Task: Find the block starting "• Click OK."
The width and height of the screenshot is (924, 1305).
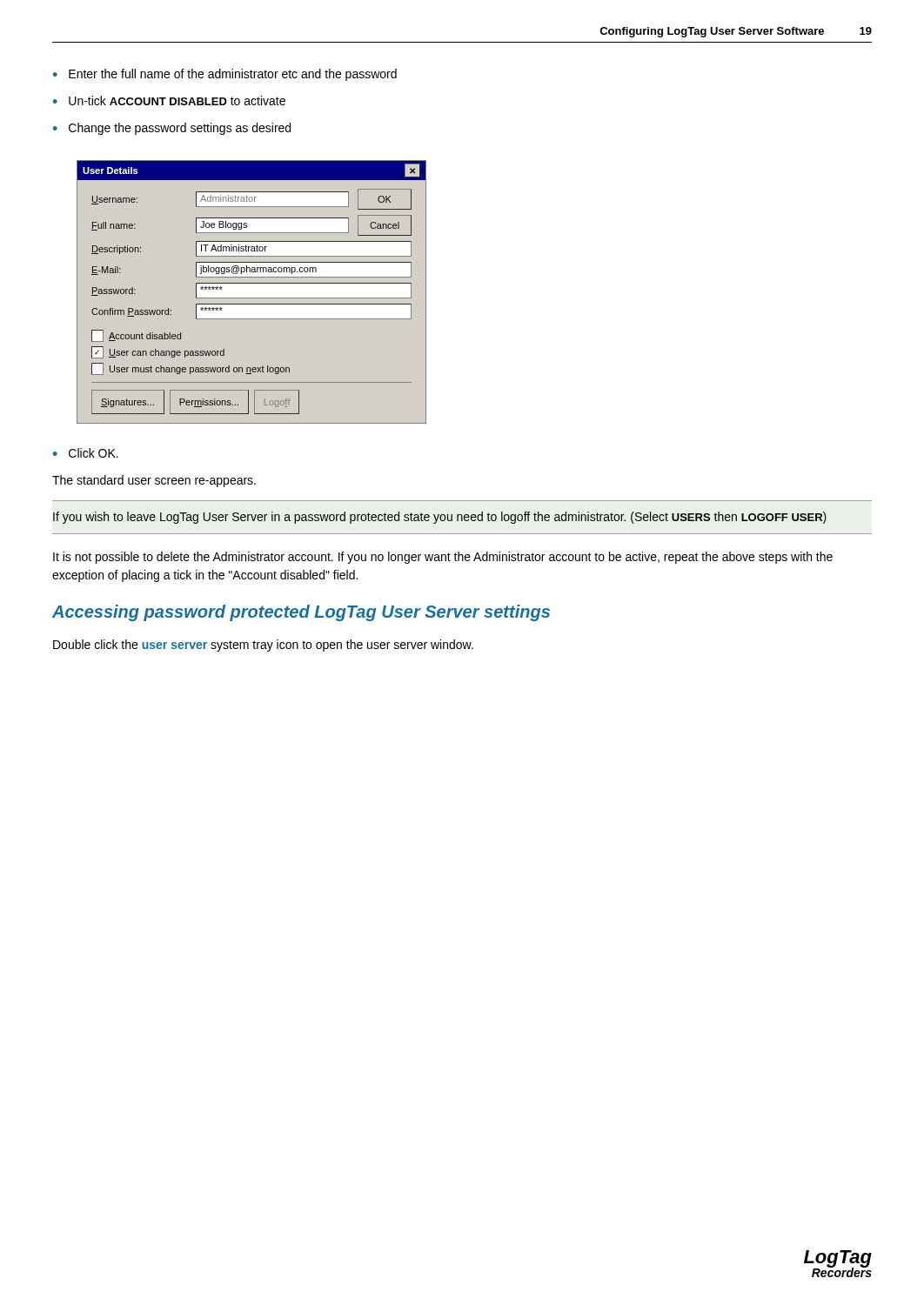Action: pos(86,453)
